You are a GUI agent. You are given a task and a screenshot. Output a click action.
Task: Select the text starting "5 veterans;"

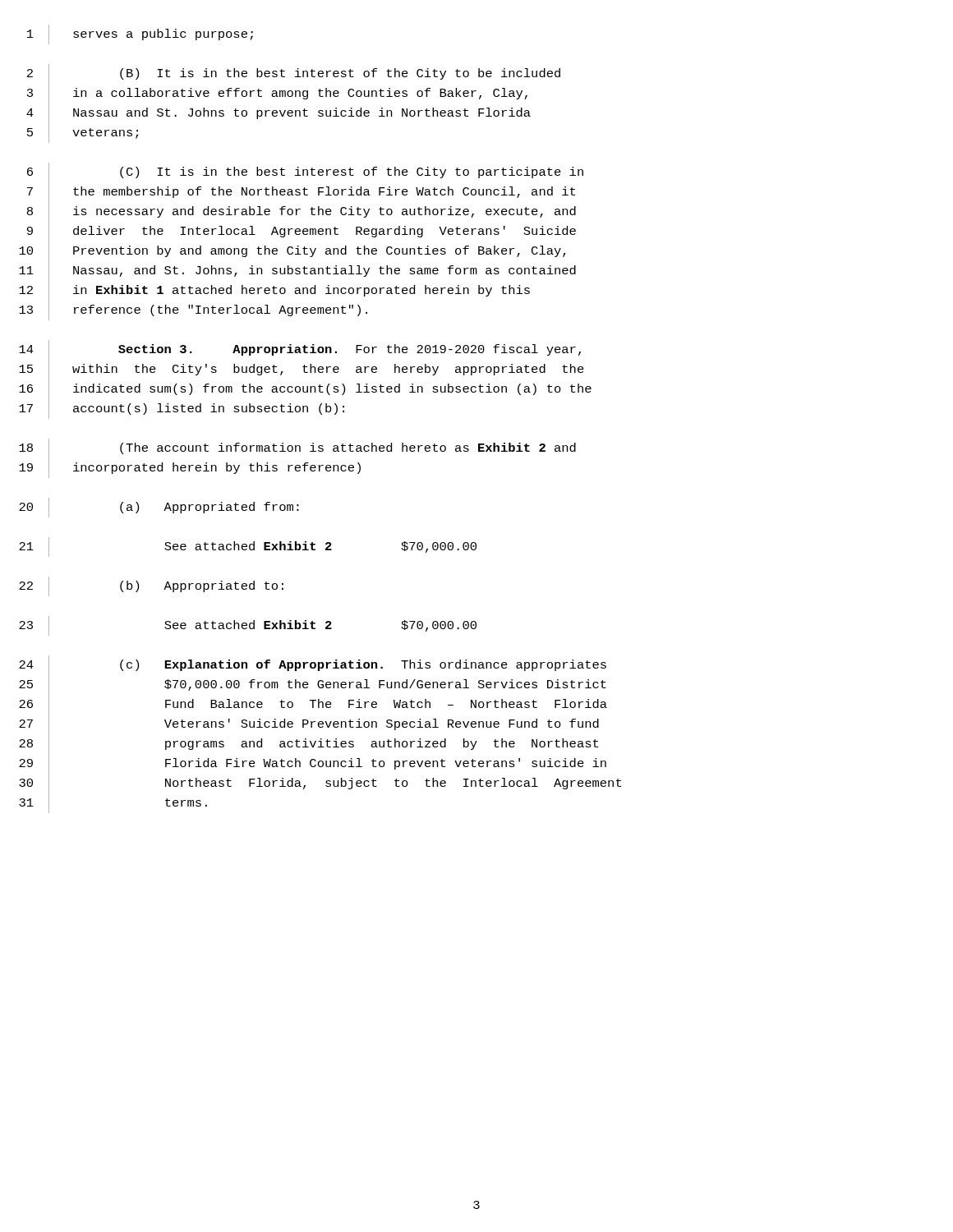pos(83,133)
